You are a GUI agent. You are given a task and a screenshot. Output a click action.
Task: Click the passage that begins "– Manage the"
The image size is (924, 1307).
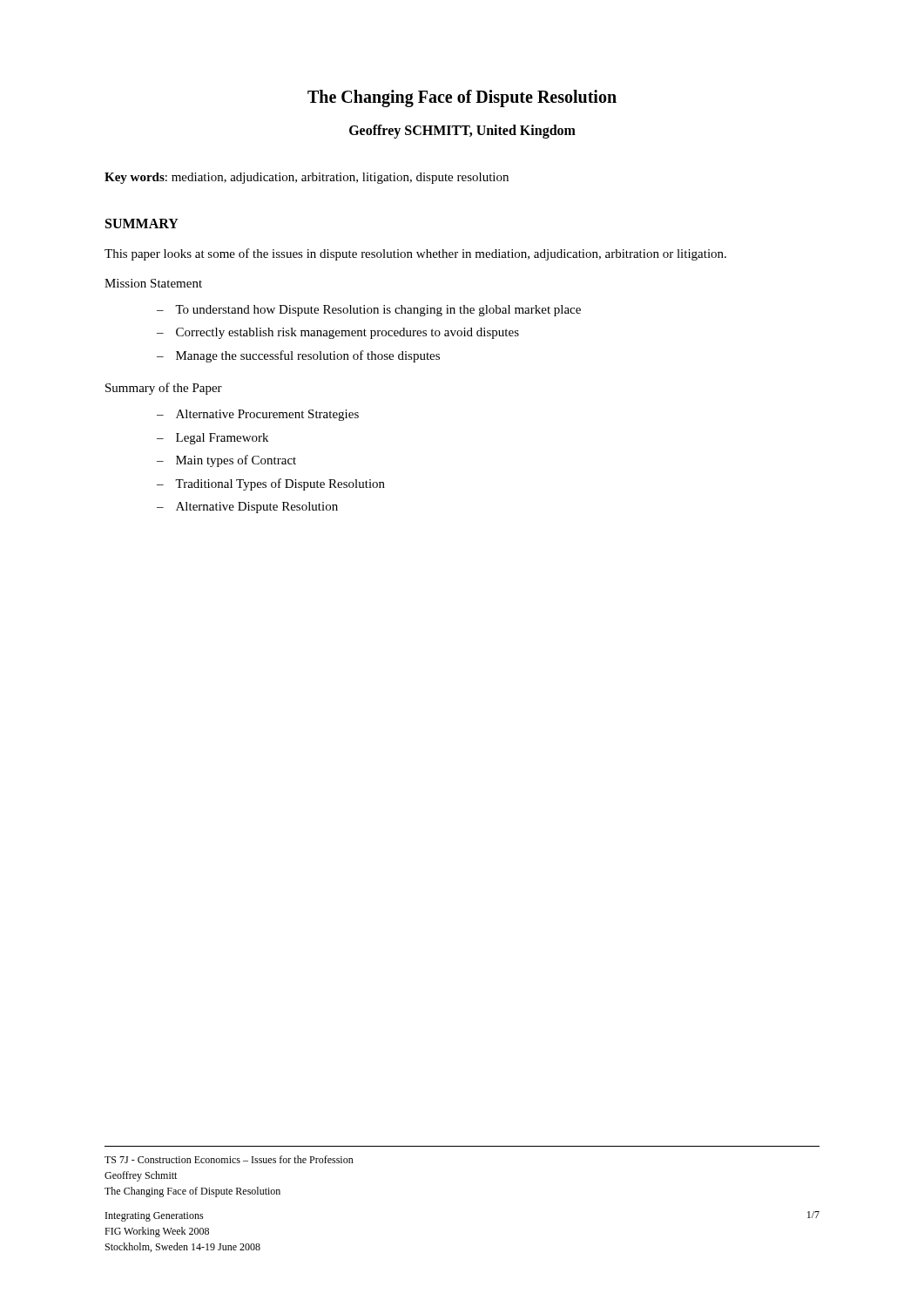[x=299, y=355]
